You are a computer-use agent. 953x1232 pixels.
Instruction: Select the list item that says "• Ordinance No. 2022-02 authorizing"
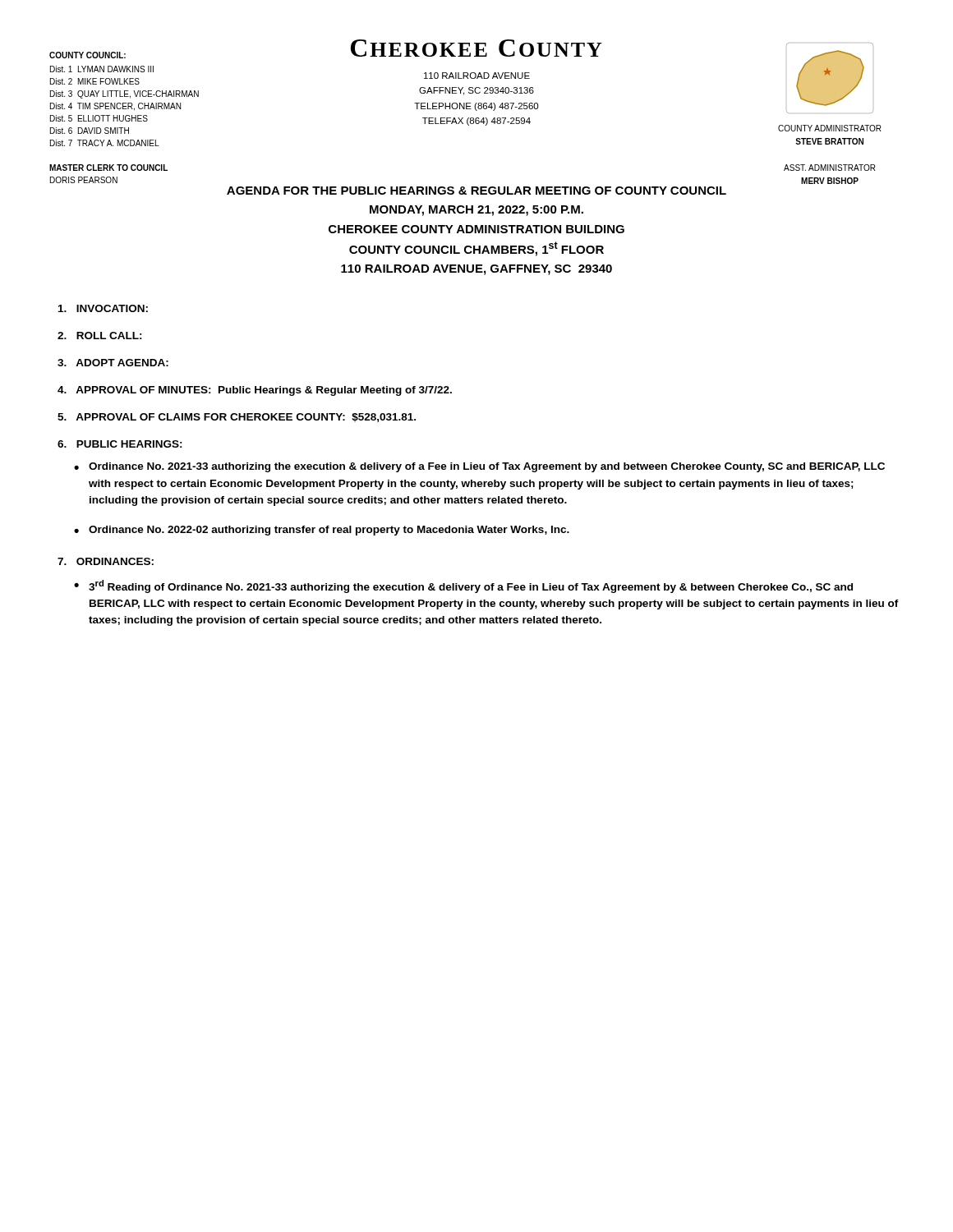(489, 532)
